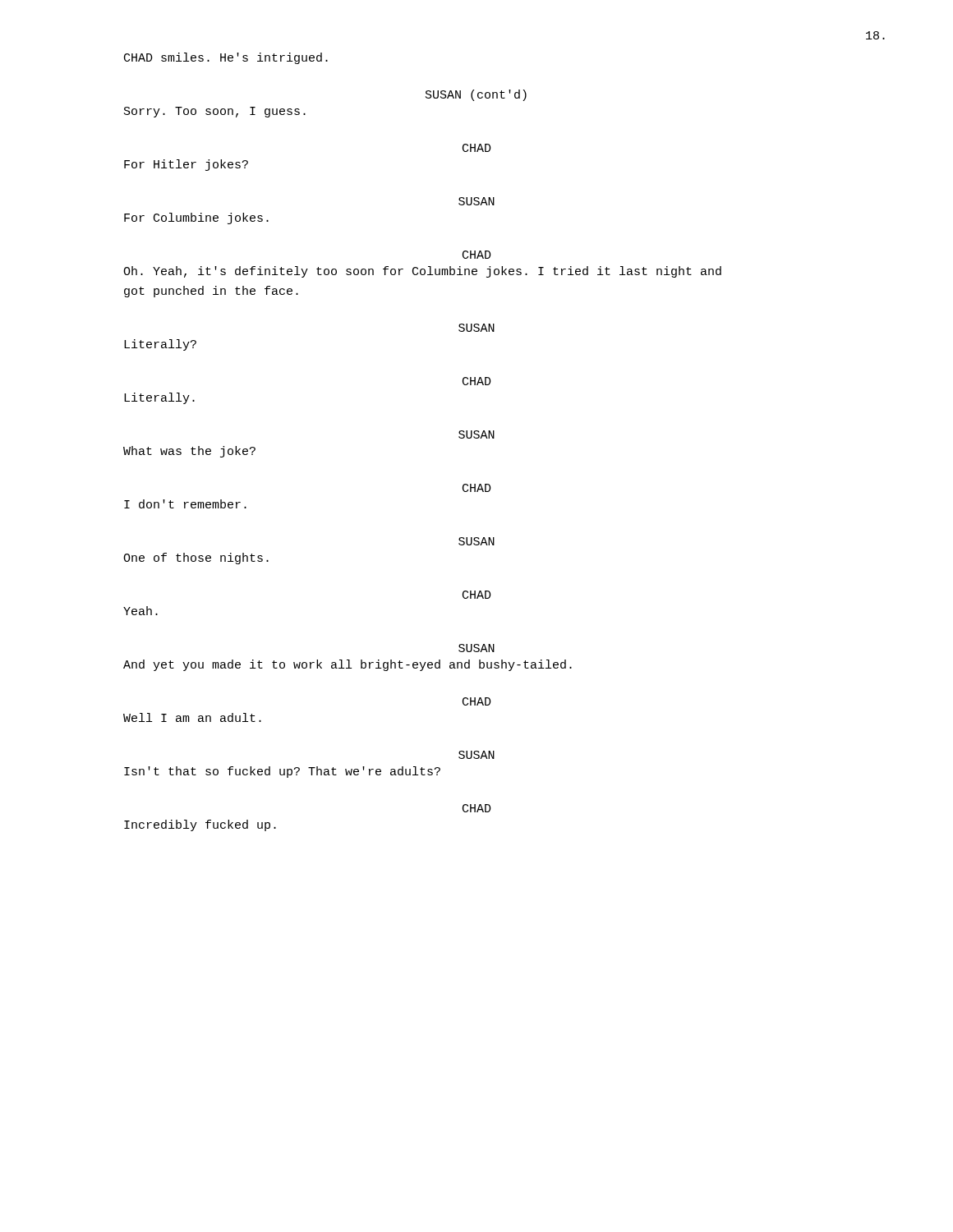Select the text containing "Well I am an adult."
This screenshot has height=1232, width=953.
click(194, 719)
